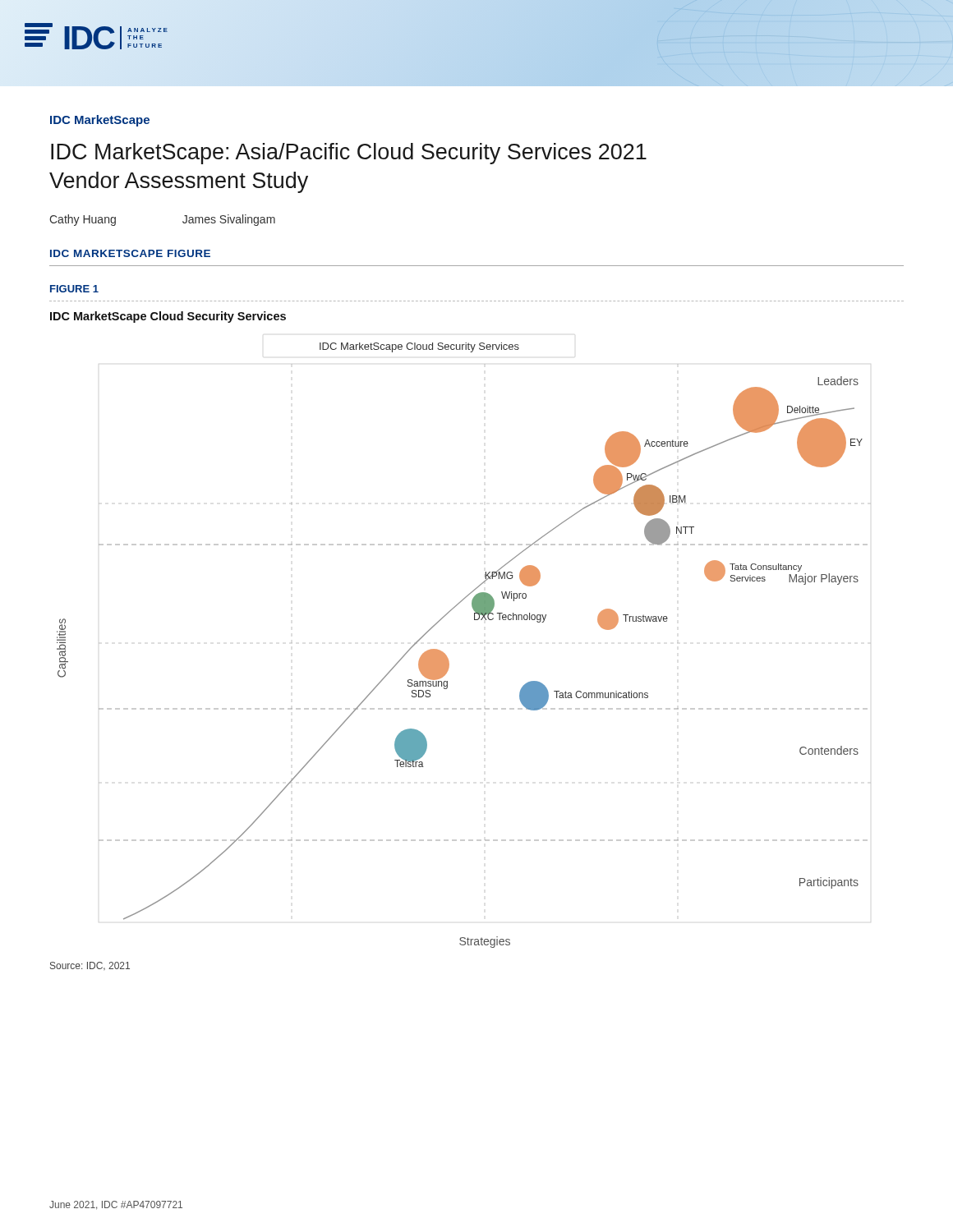This screenshot has height=1232, width=953.
Task: Find the scatter plot
Action: tap(476, 642)
